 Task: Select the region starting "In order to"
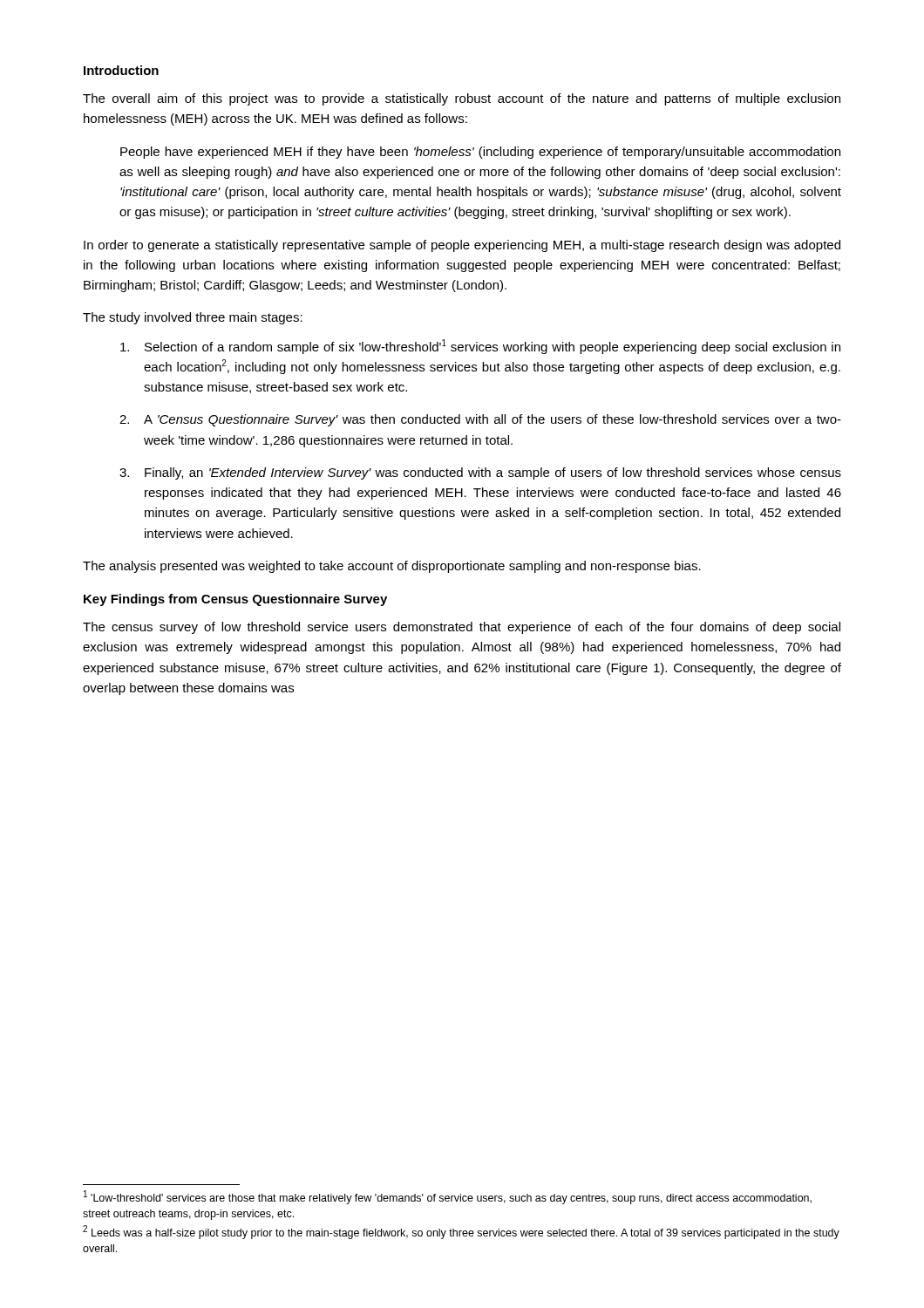point(462,264)
